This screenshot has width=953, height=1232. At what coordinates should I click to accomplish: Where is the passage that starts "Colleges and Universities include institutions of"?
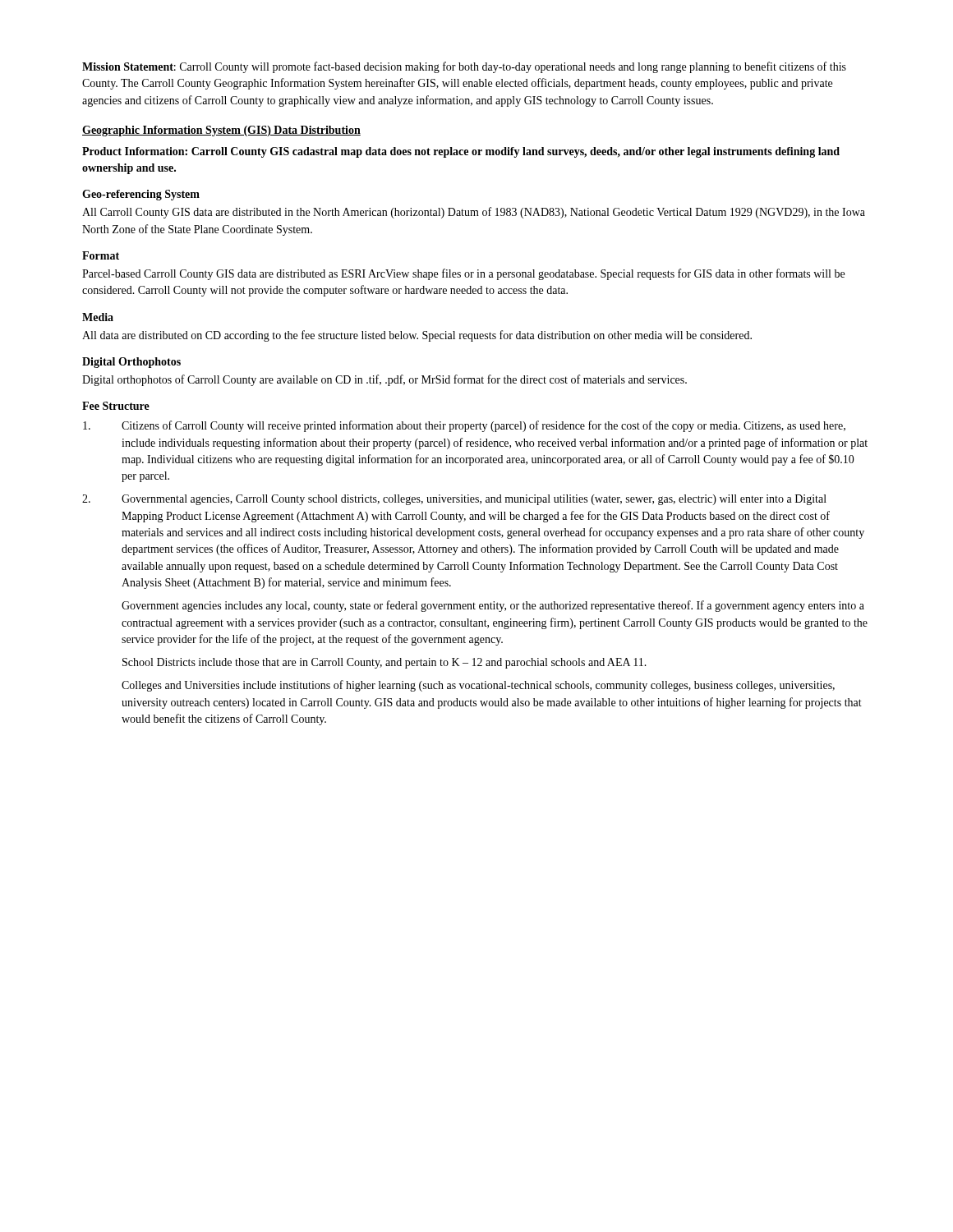[x=496, y=703]
